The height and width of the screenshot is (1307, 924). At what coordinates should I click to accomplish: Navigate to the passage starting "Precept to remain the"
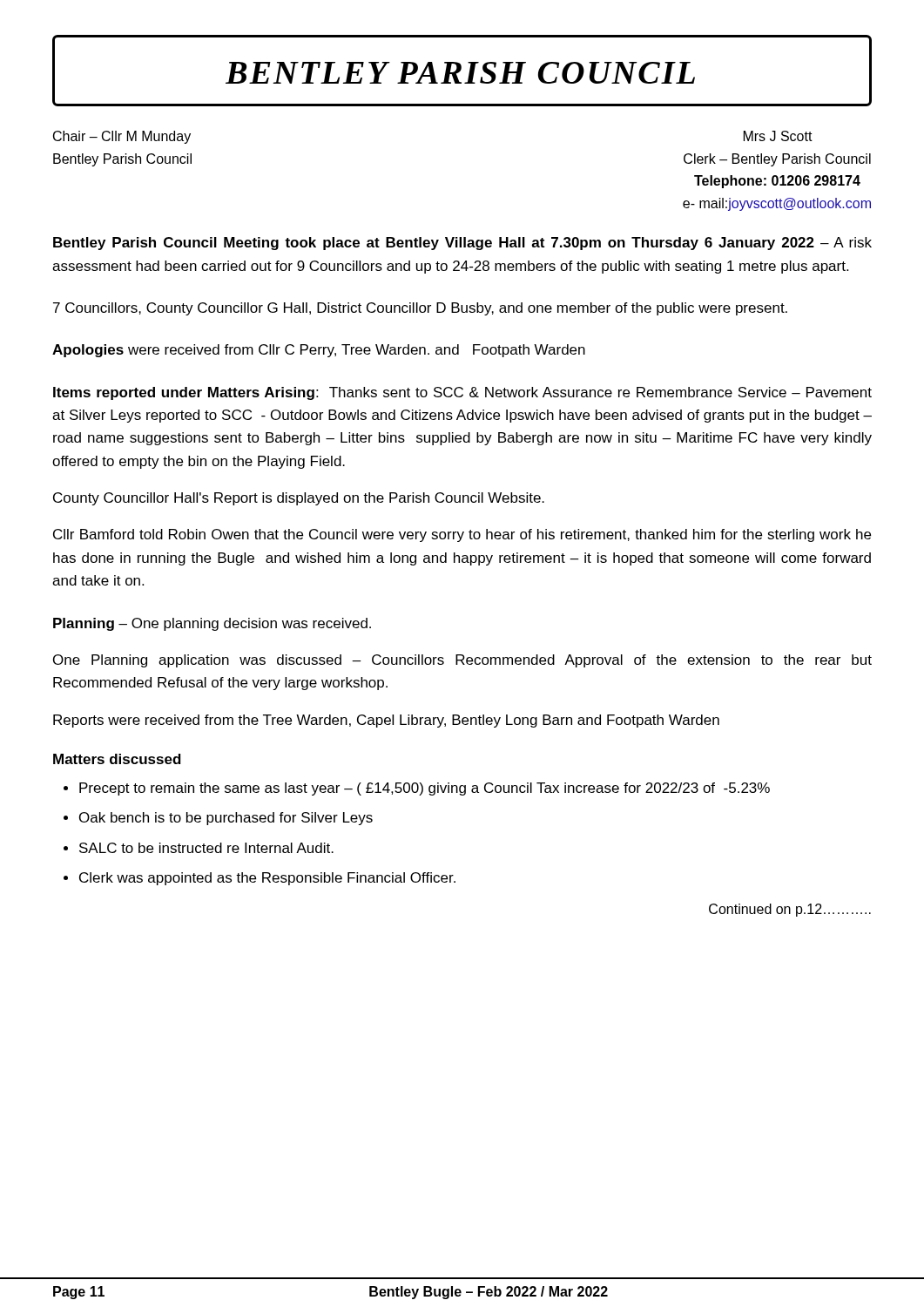(x=424, y=788)
